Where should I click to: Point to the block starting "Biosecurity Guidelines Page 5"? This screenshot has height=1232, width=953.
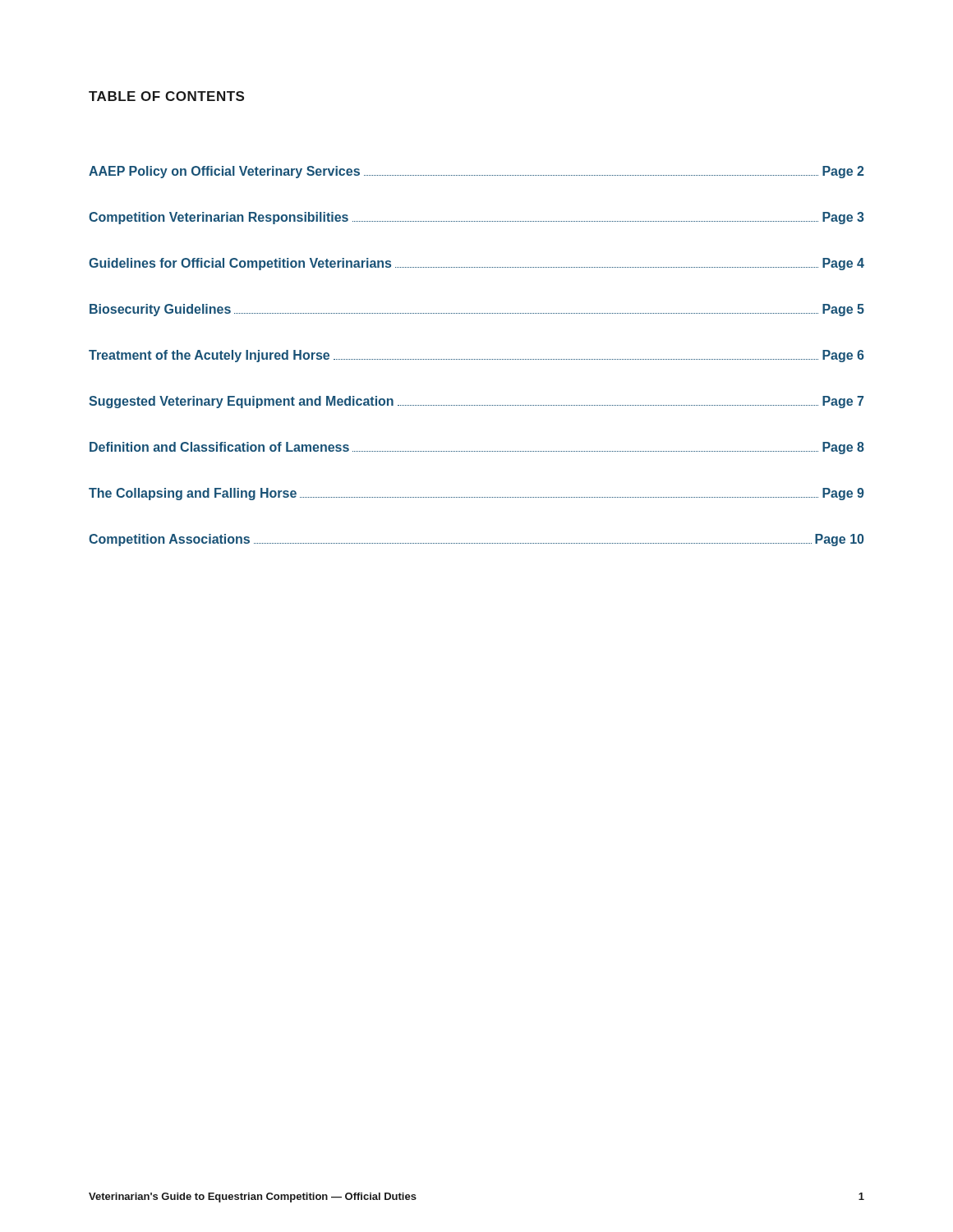(476, 310)
